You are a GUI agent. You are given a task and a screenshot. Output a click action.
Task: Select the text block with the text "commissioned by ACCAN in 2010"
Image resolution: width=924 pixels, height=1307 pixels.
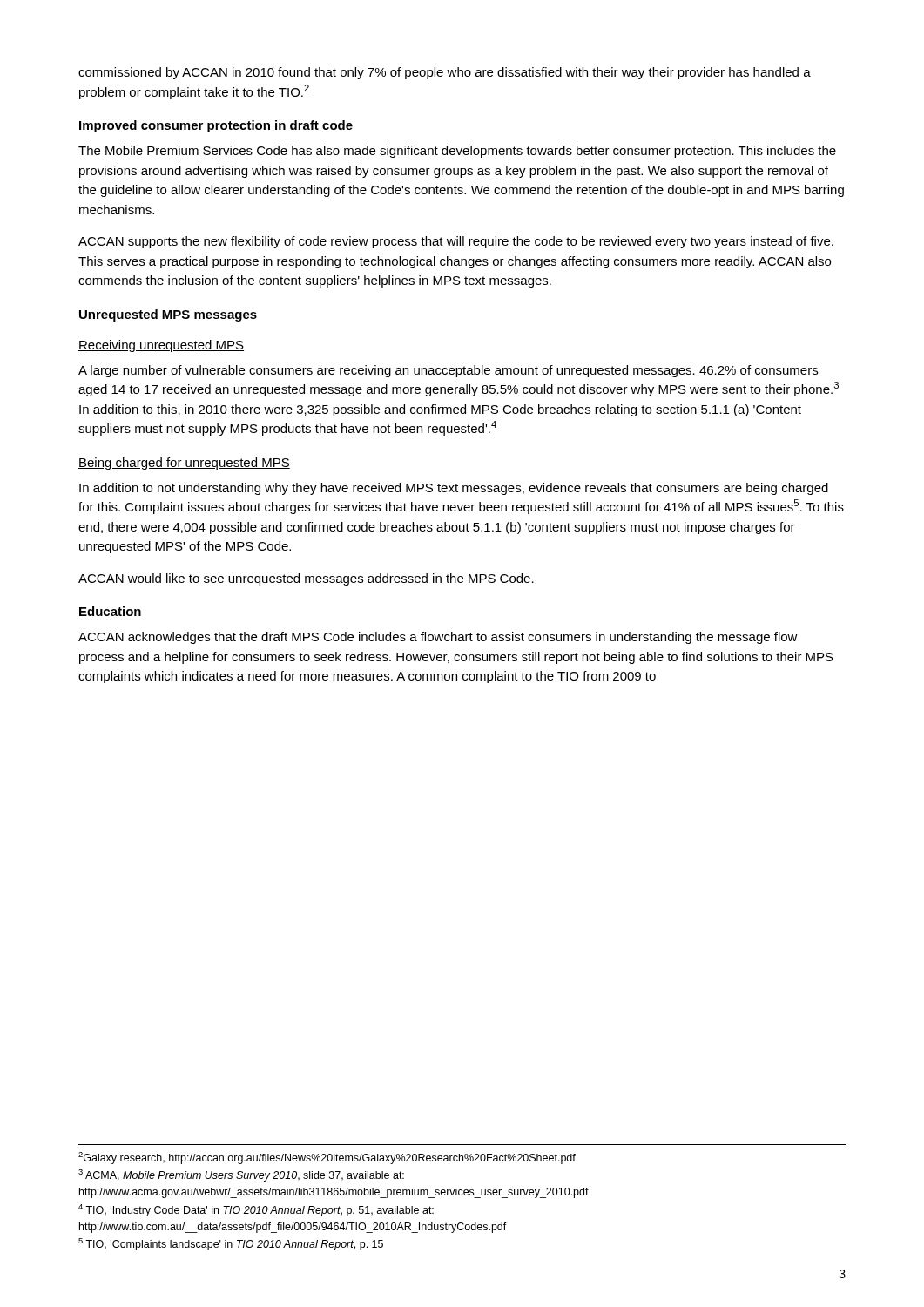462,82
